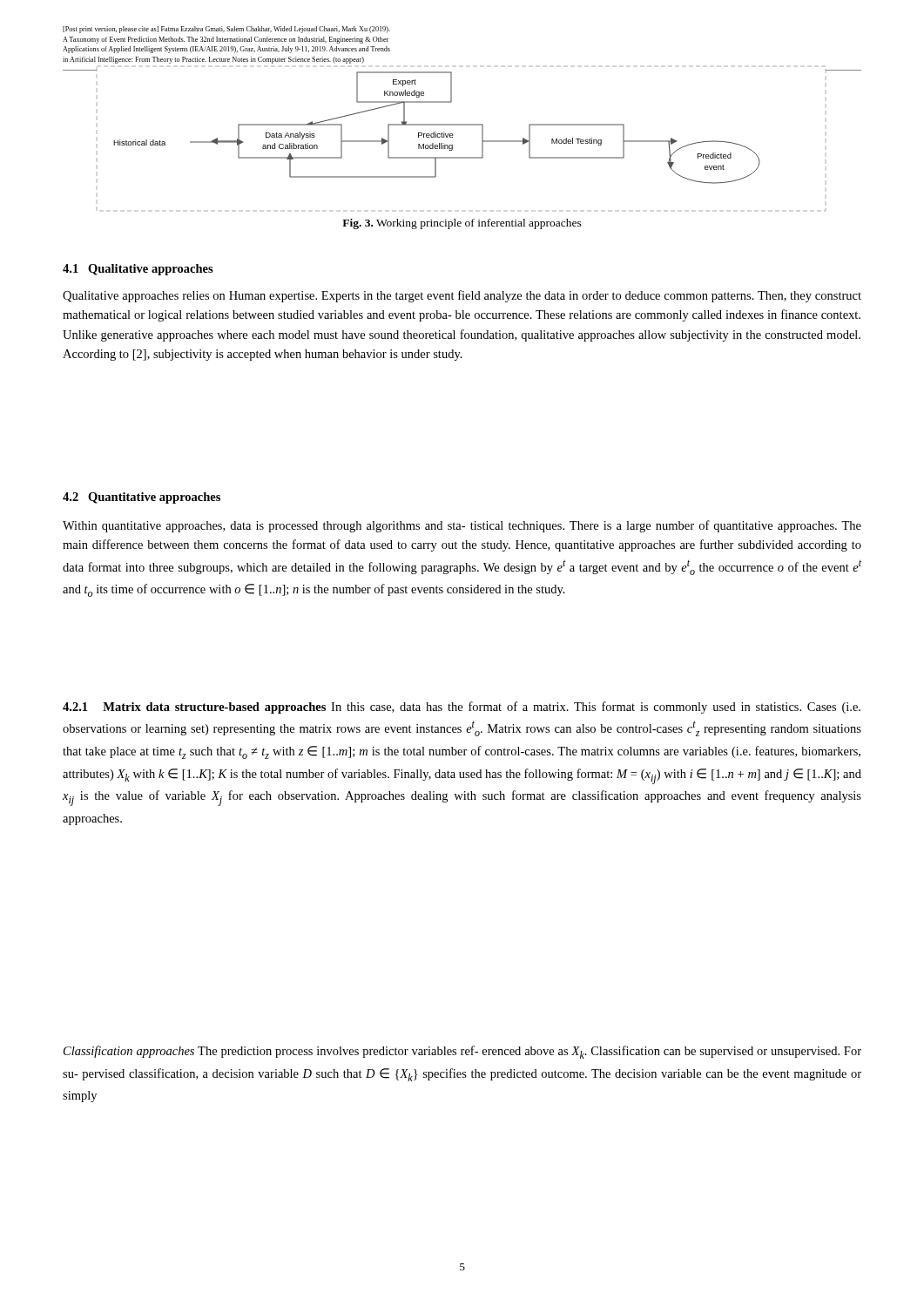
Task: Locate the caption containing "Fig. 3. Working principle of inferential"
Action: 462,223
